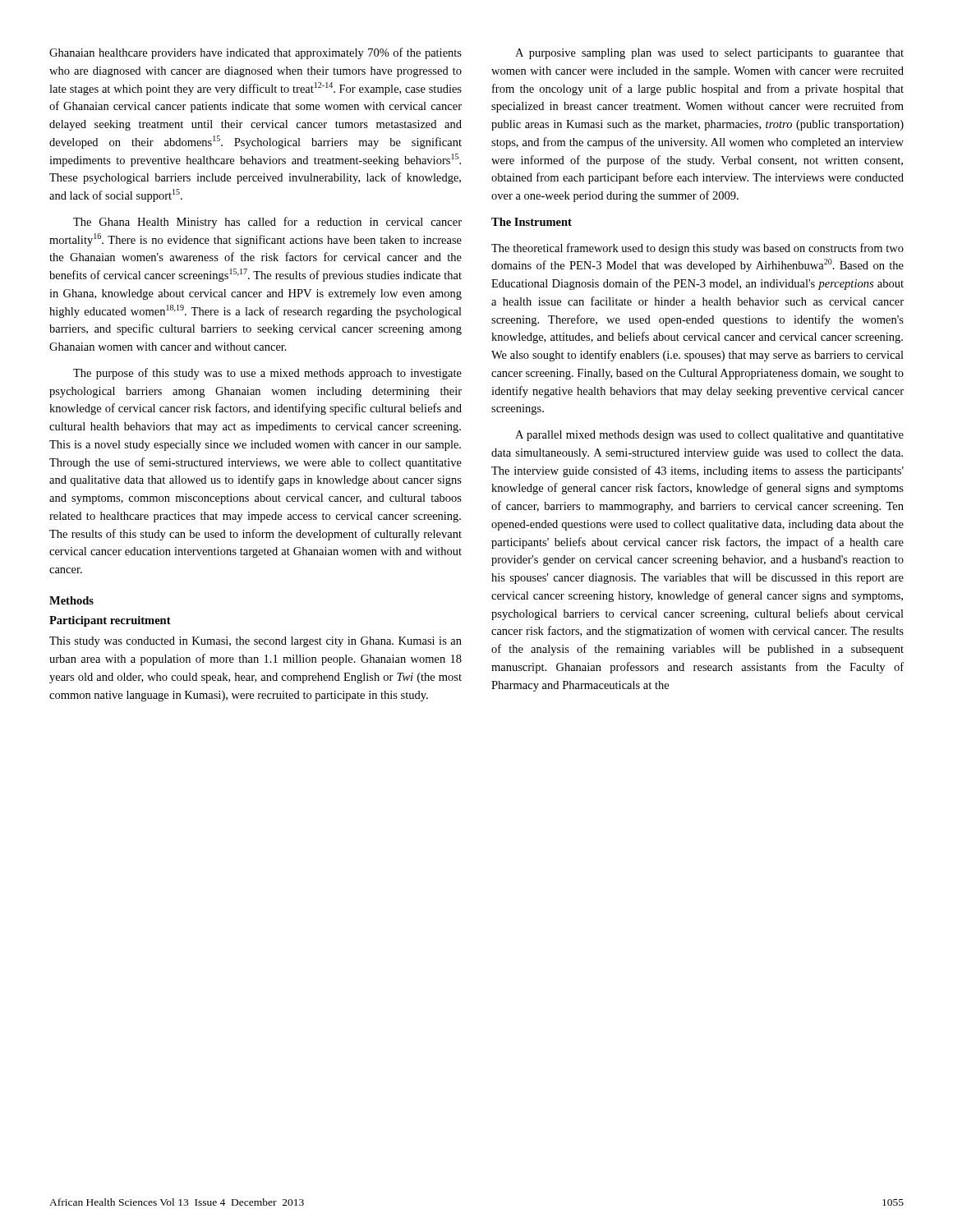This screenshot has width=953, height=1232.
Task: Select the text block starting "The purpose of"
Action: (x=255, y=472)
